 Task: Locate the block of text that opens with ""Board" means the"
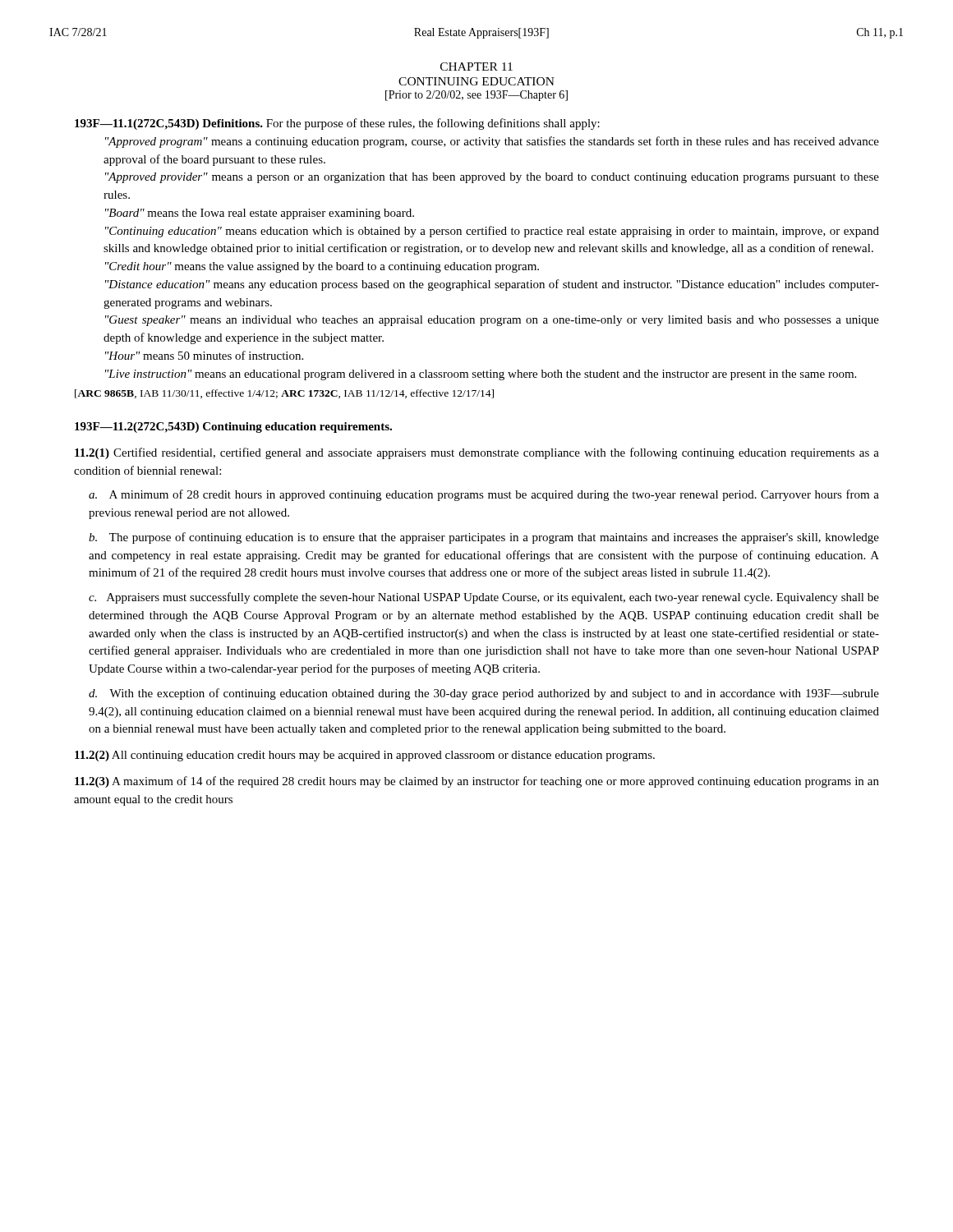[260, 214]
